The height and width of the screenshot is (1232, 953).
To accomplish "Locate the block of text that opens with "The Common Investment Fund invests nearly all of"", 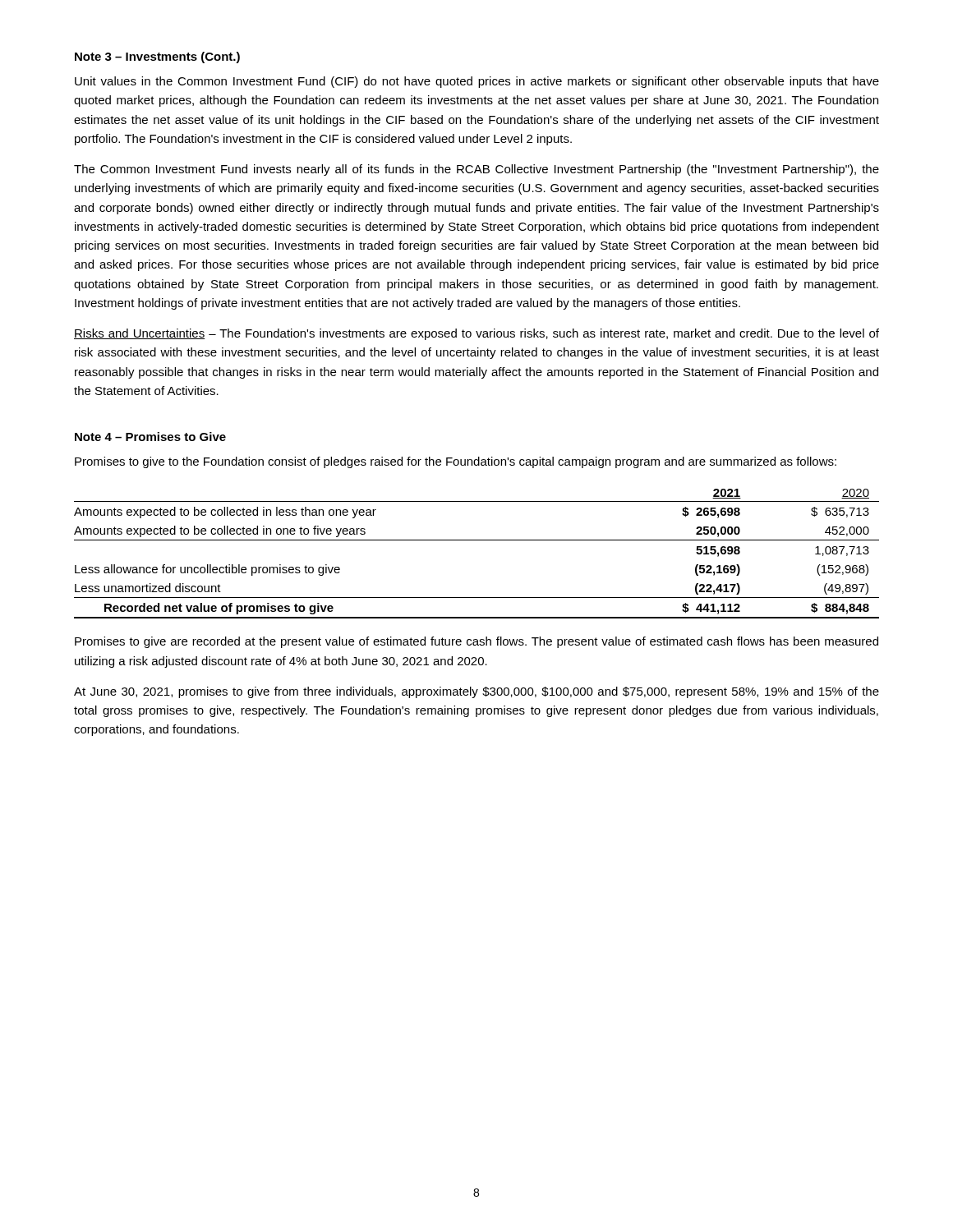I will 476,236.
